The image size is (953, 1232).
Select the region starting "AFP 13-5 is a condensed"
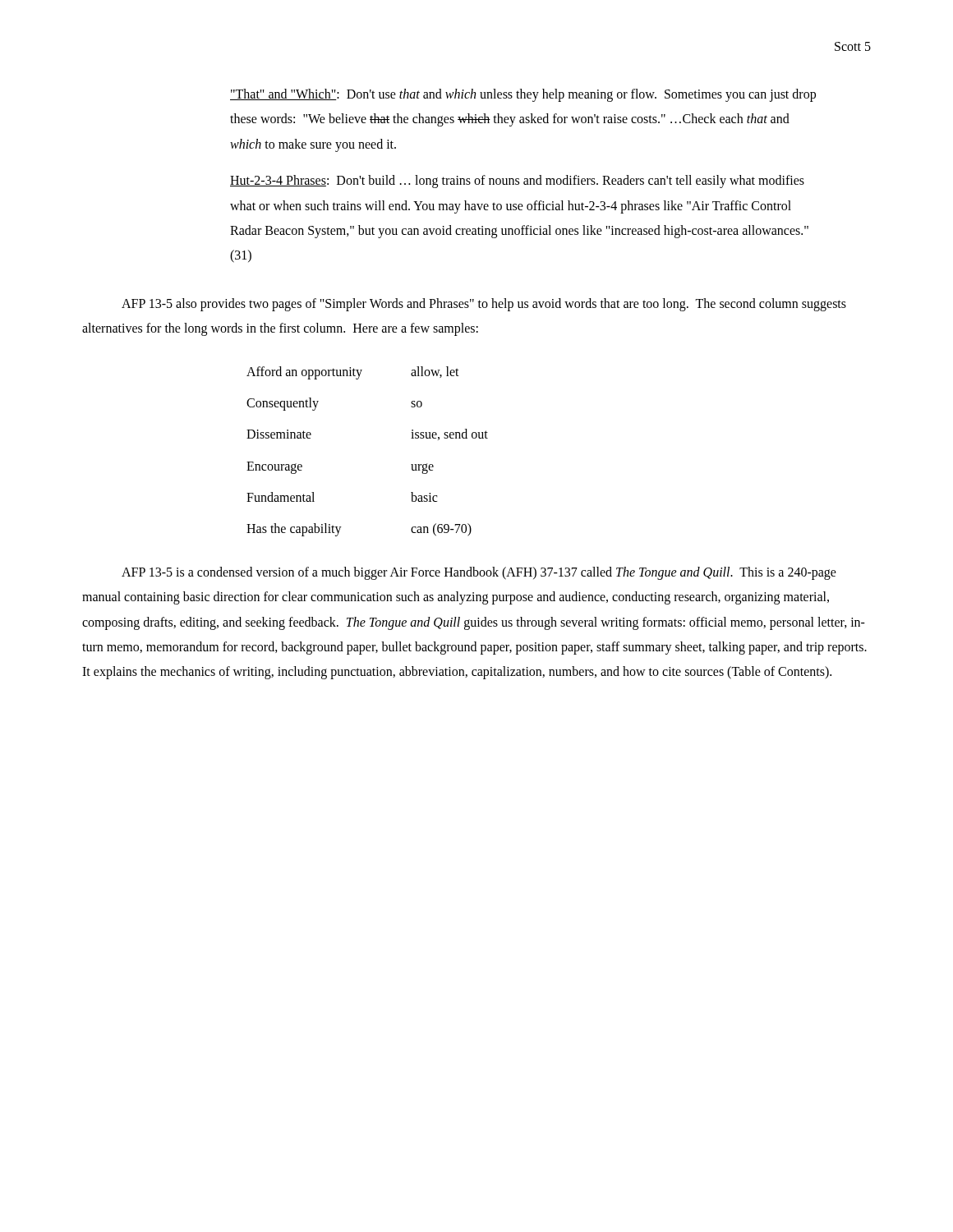click(x=476, y=622)
